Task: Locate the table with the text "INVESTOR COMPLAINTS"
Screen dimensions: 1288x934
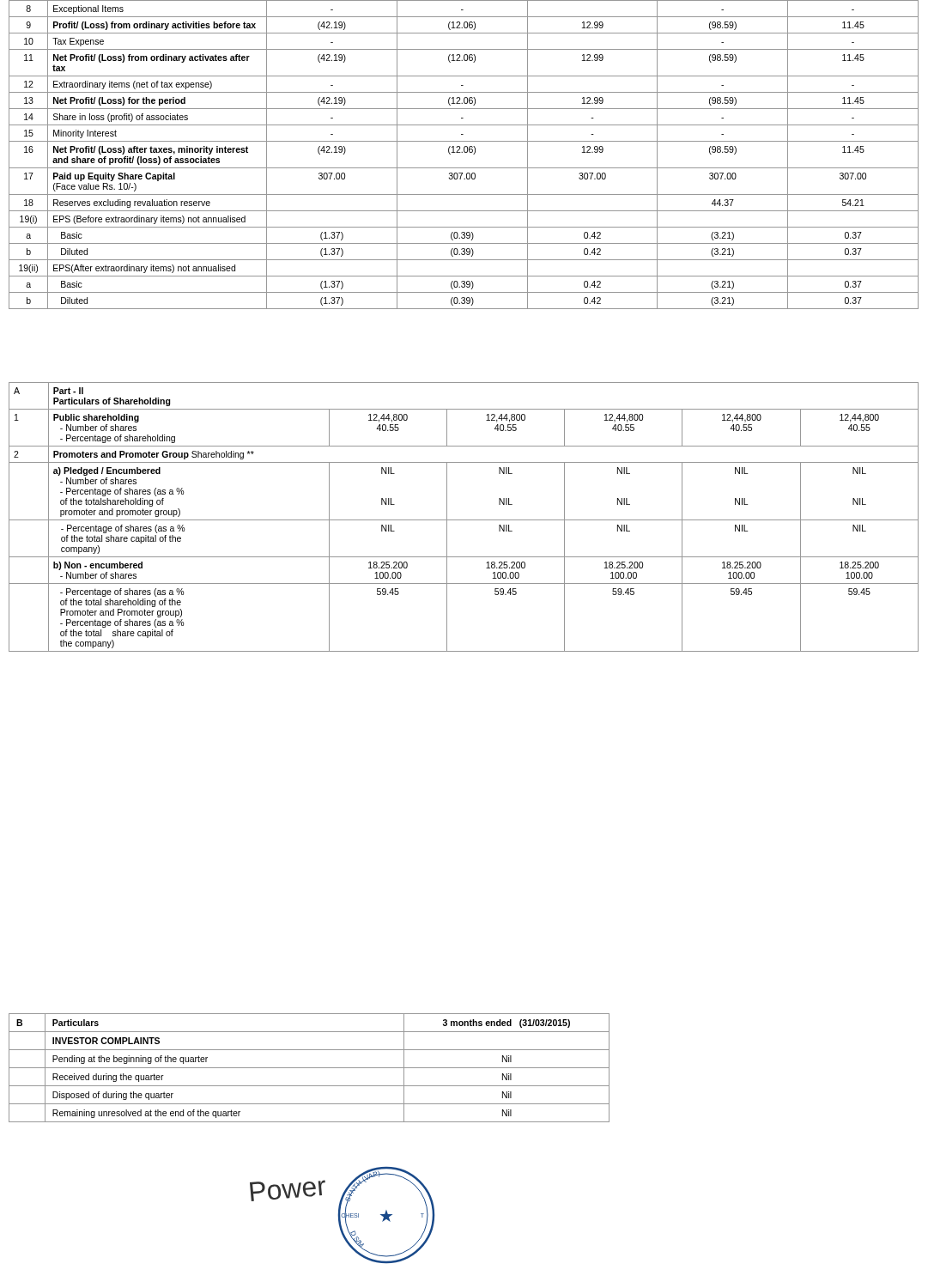Action: tap(309, 1068)
